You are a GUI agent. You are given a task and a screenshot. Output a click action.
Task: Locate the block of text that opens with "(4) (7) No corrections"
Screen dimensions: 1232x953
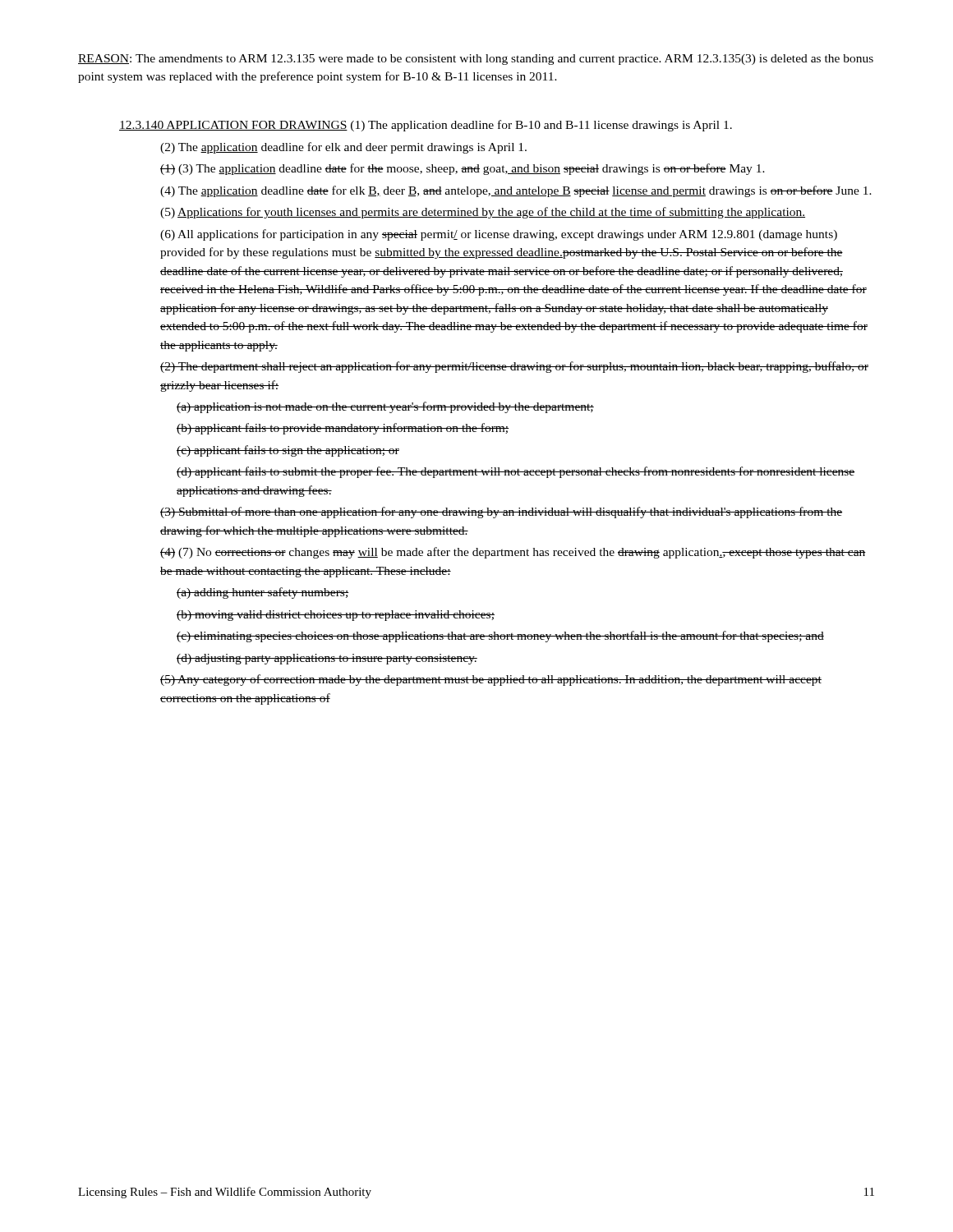518,562
